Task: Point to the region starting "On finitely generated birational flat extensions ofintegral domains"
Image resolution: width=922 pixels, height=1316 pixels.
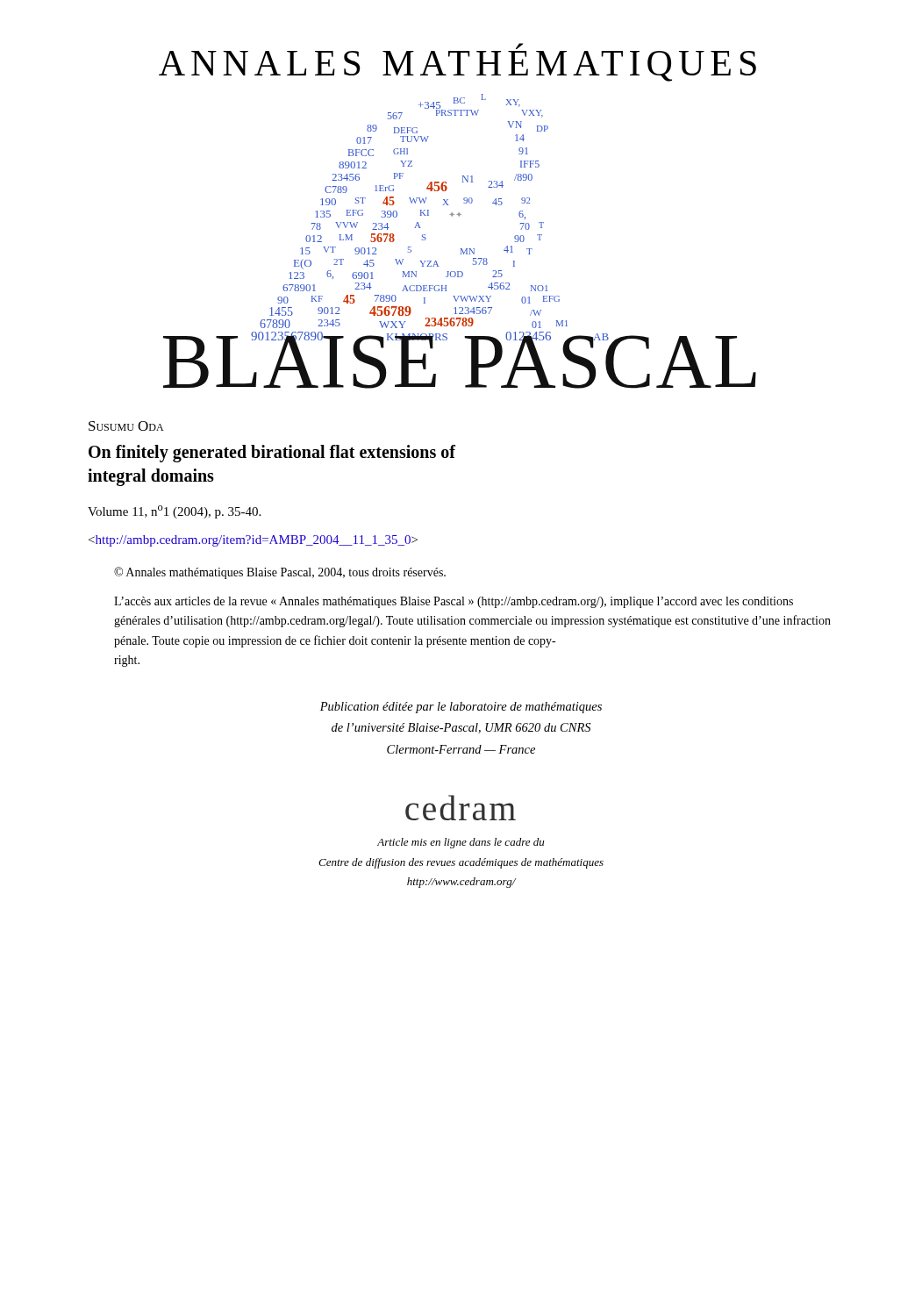Action: 461,464
